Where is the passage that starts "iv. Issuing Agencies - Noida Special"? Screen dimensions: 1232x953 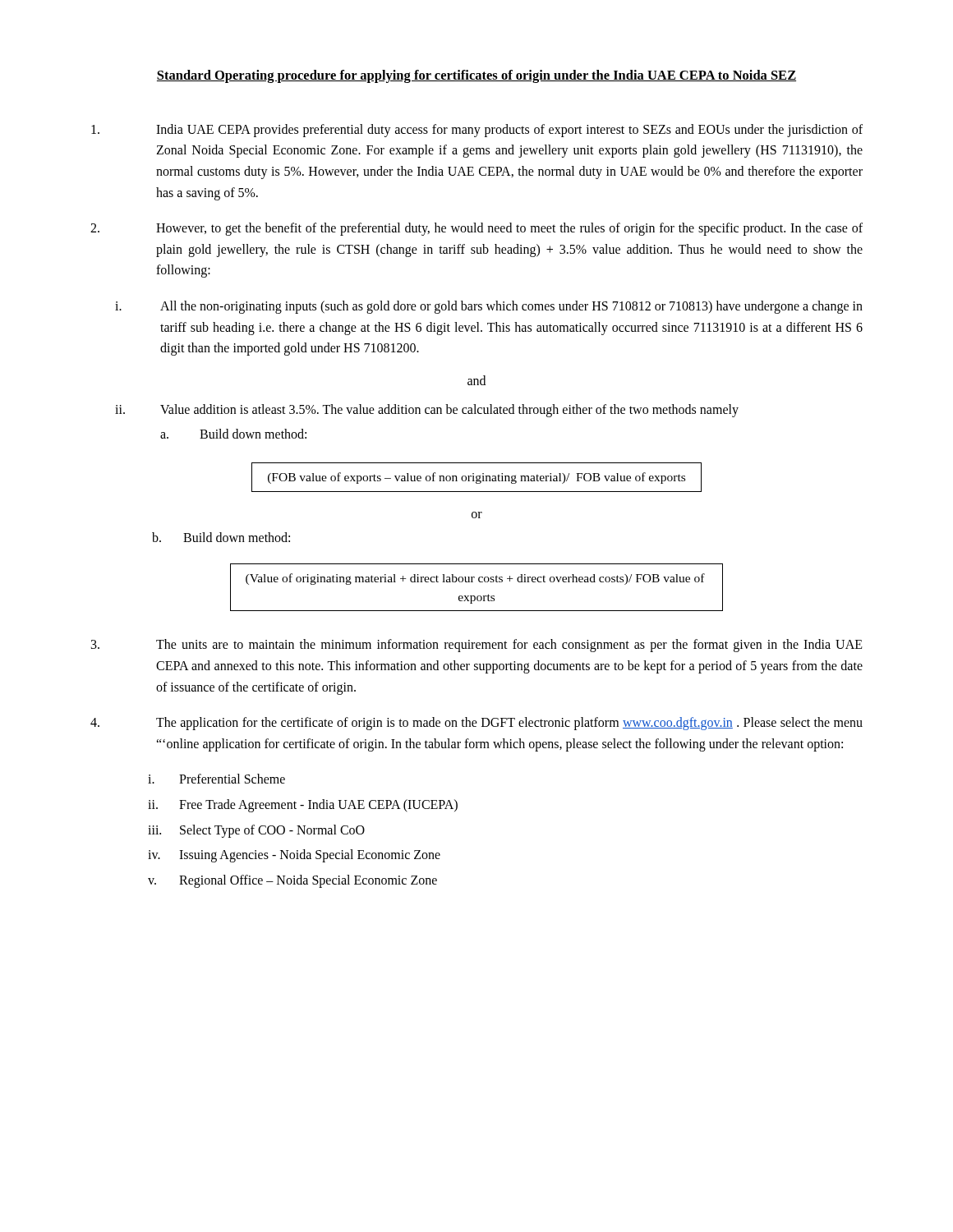pos(294,855)
